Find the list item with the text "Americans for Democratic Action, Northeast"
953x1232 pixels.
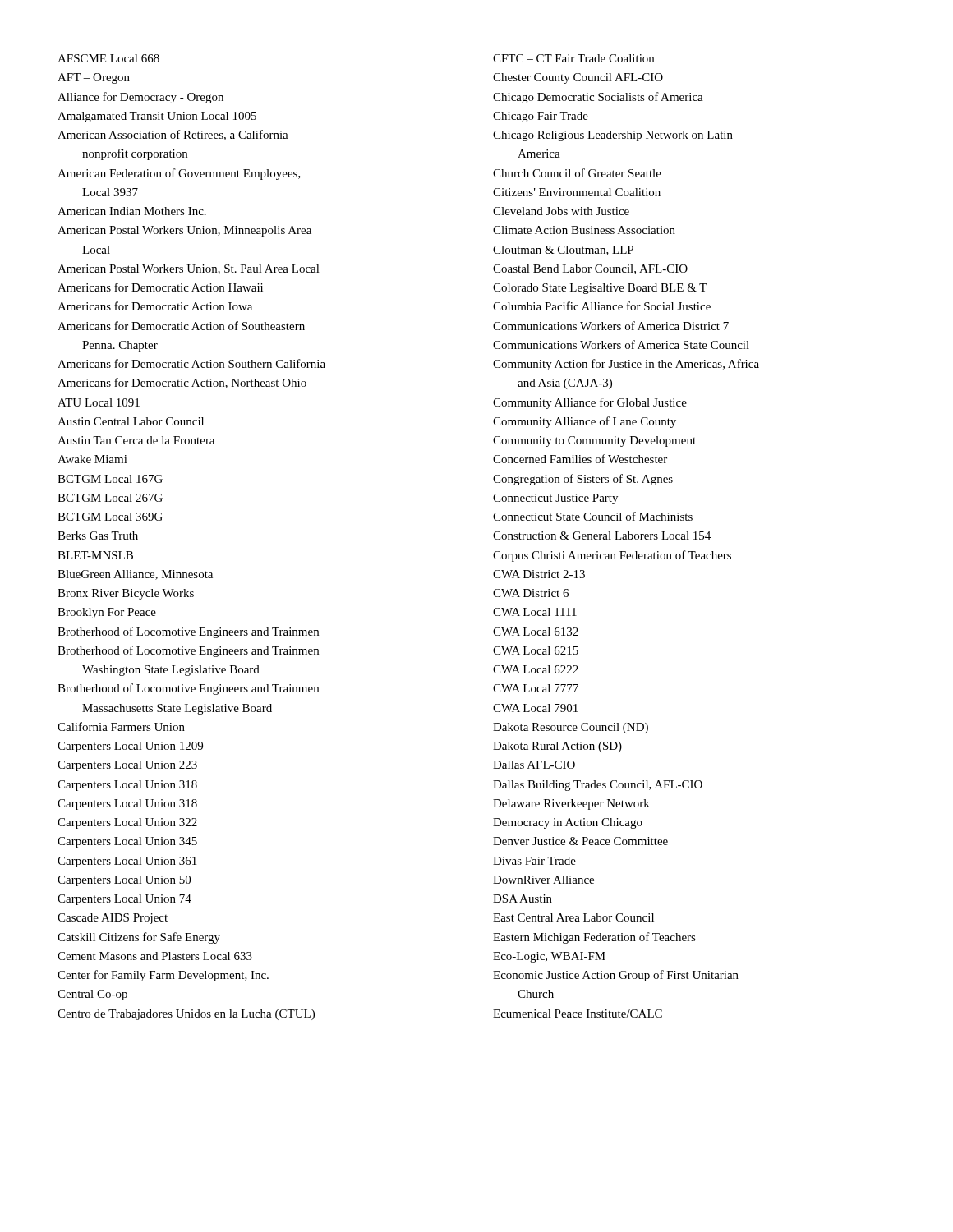(x=182, y=383)
